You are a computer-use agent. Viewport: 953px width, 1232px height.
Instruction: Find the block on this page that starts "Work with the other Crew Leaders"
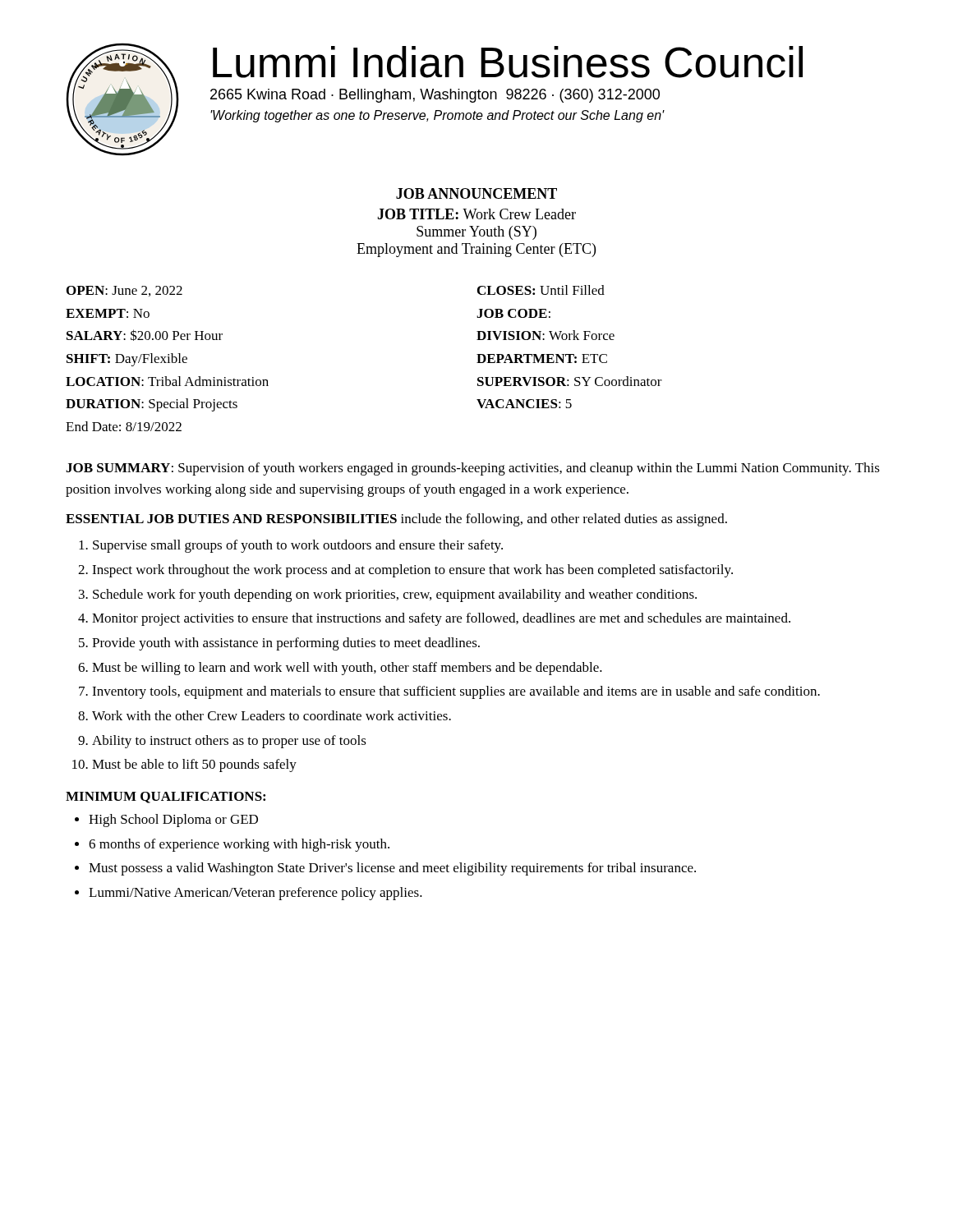pos(272,716)
